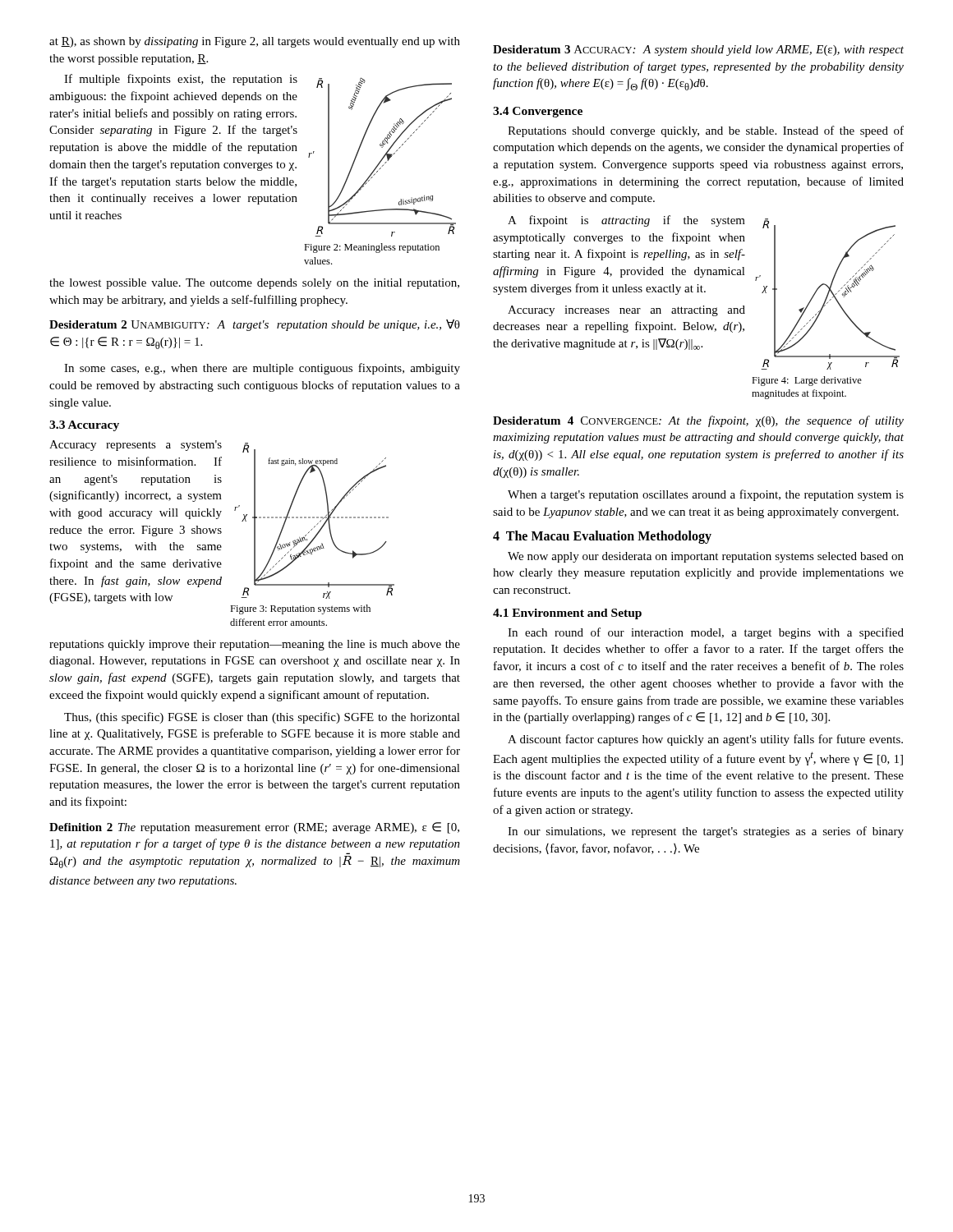Find the text block starting "3.4 Convergence"
Viewport: 953px width, 1232px height.
538,110
